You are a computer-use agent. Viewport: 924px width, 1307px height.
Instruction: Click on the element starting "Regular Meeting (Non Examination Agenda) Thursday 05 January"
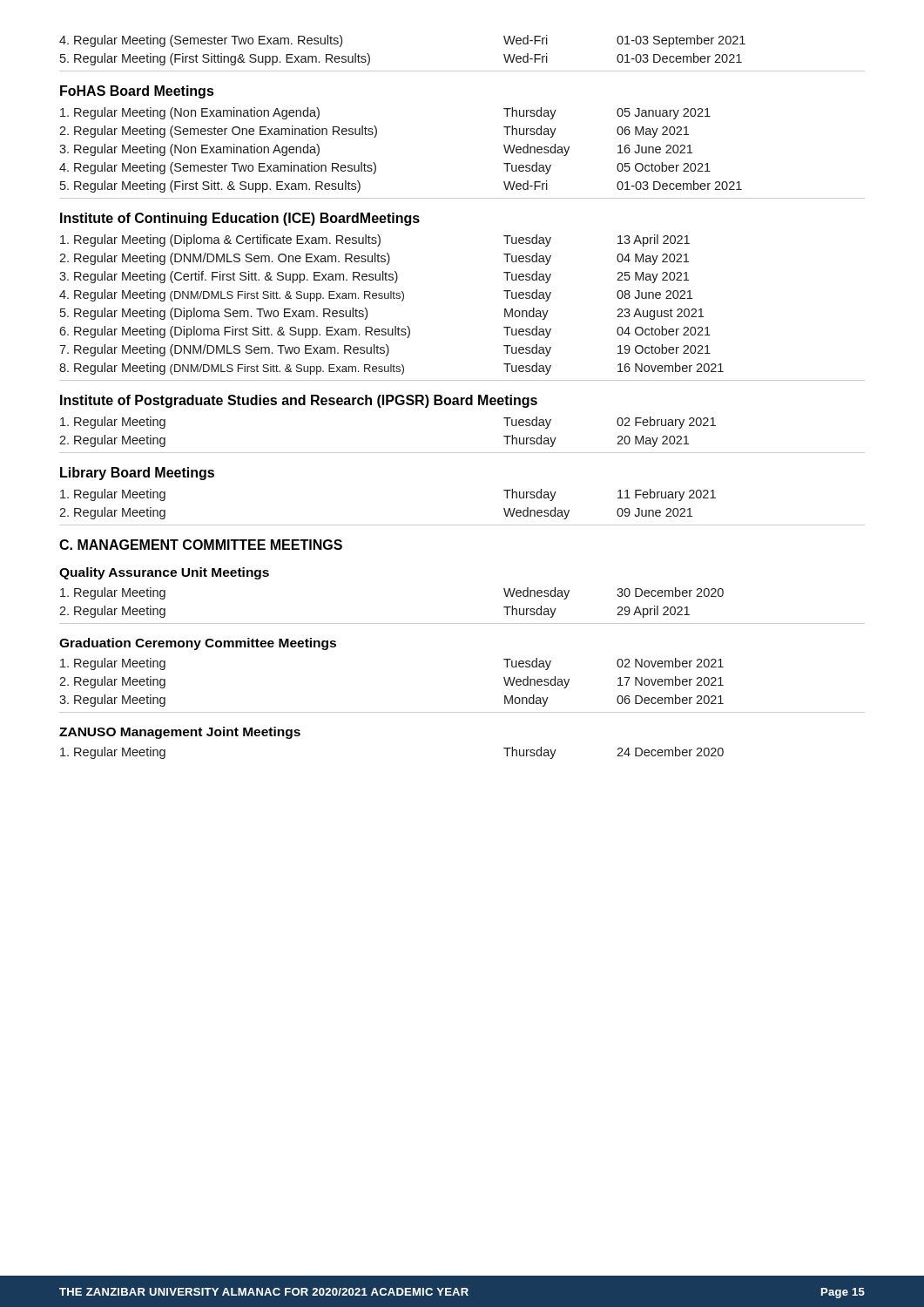[x=192, y=113]
